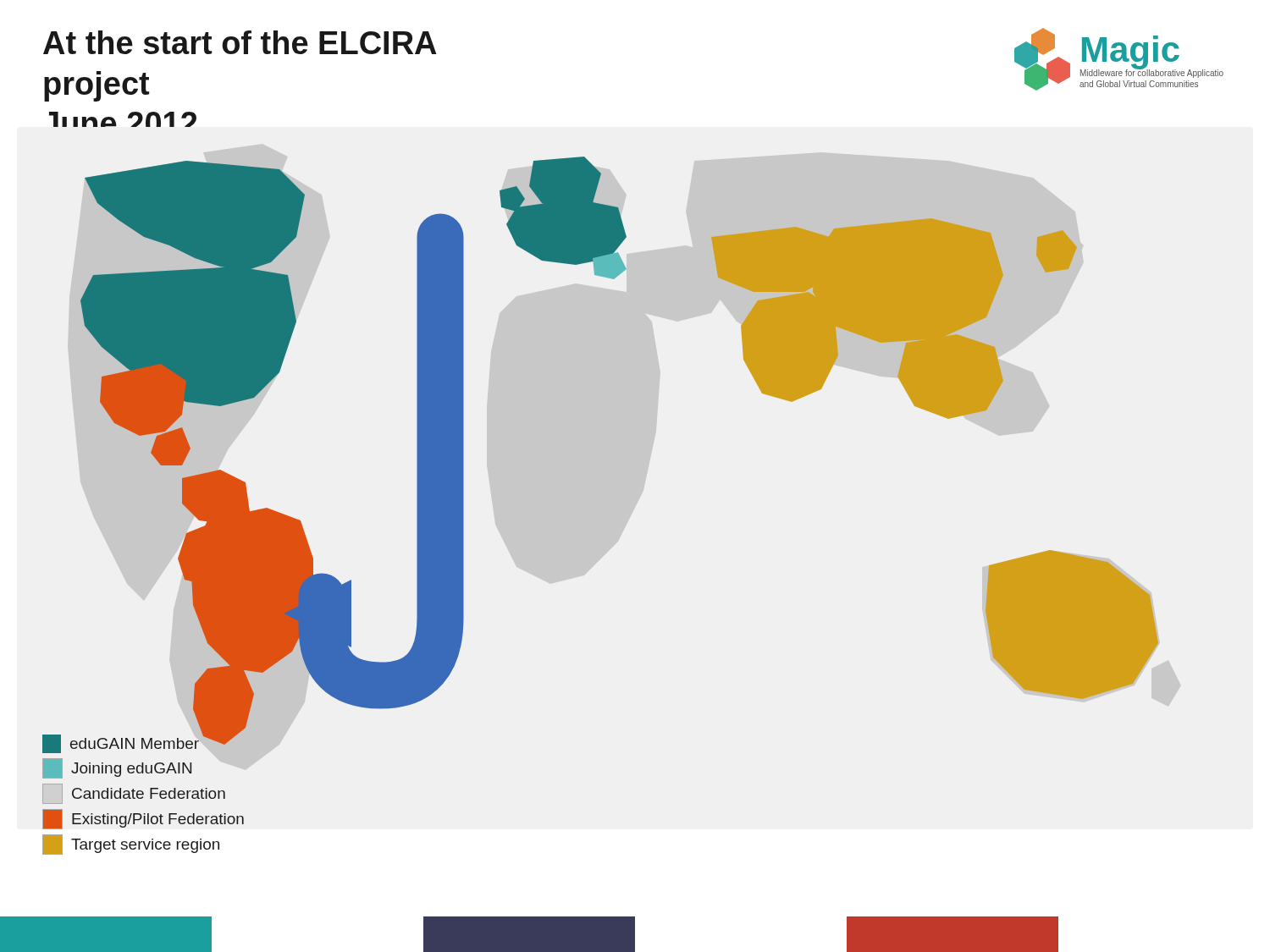1270x952 pixels.
Task: Click on the list item with the text "Target service region"
Action: [131, 845]
